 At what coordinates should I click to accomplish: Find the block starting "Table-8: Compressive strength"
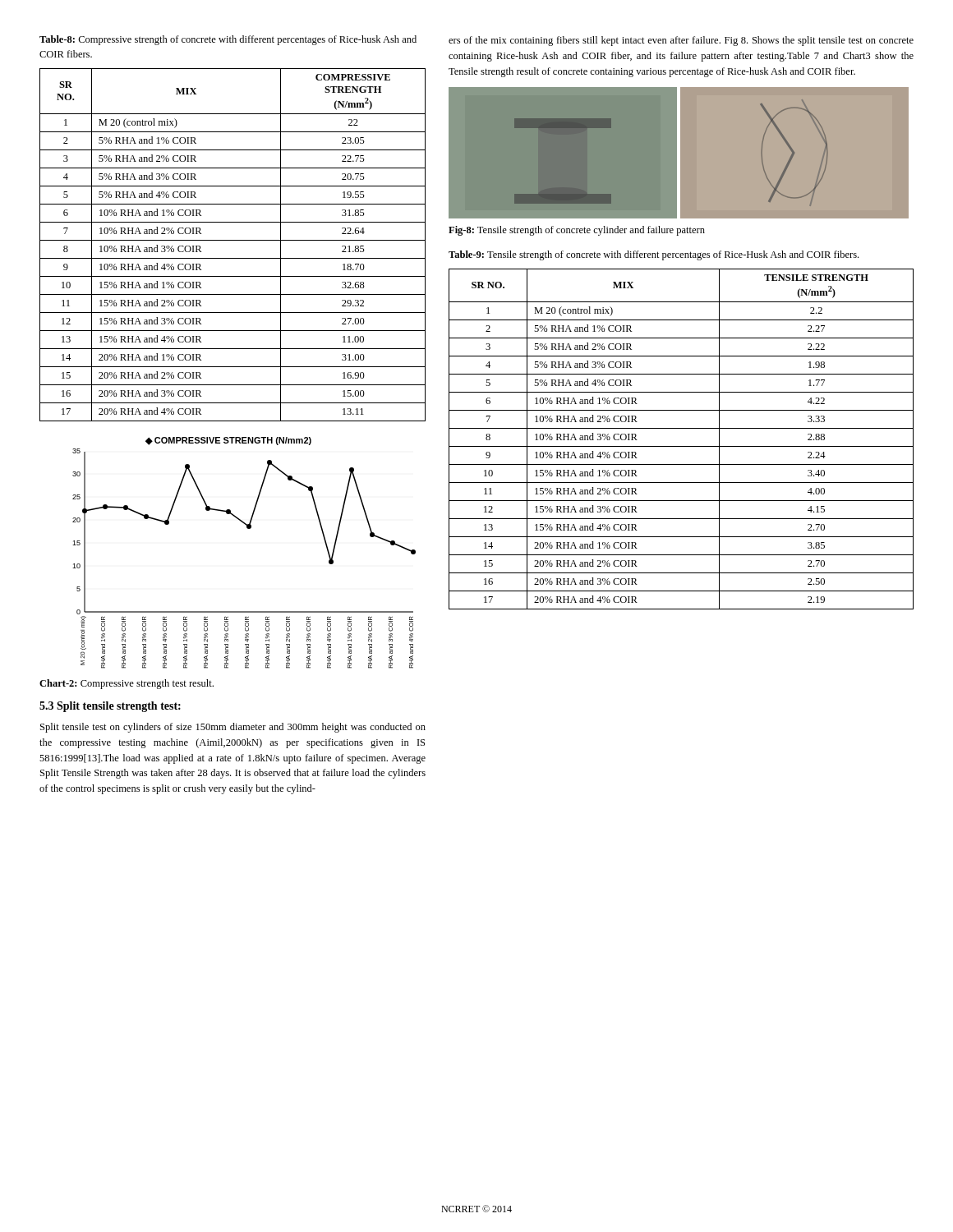tap(228, 47)
